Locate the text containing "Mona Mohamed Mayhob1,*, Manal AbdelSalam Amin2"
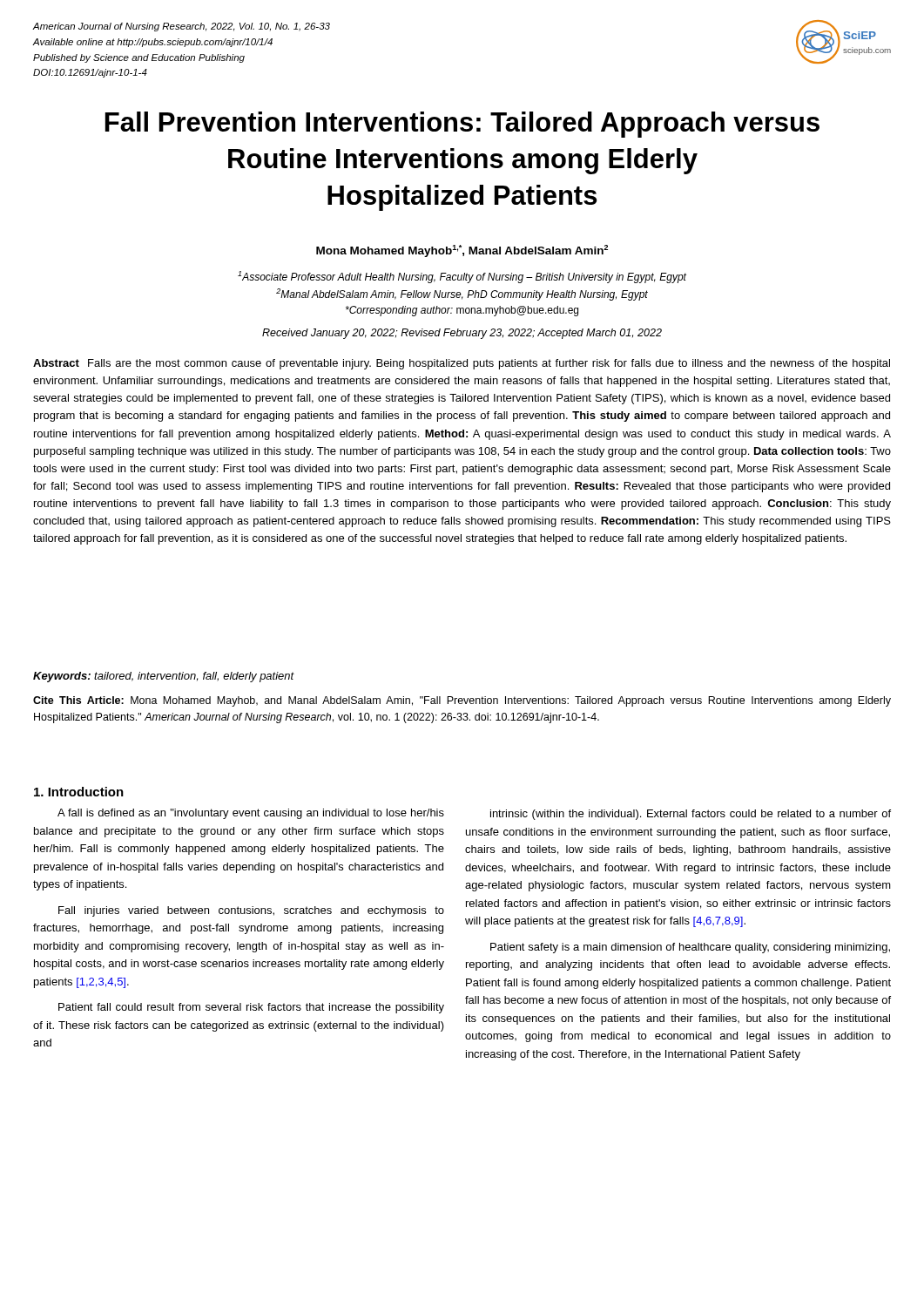The width and height of the screenshot is (924, 1307). (462, 249)
